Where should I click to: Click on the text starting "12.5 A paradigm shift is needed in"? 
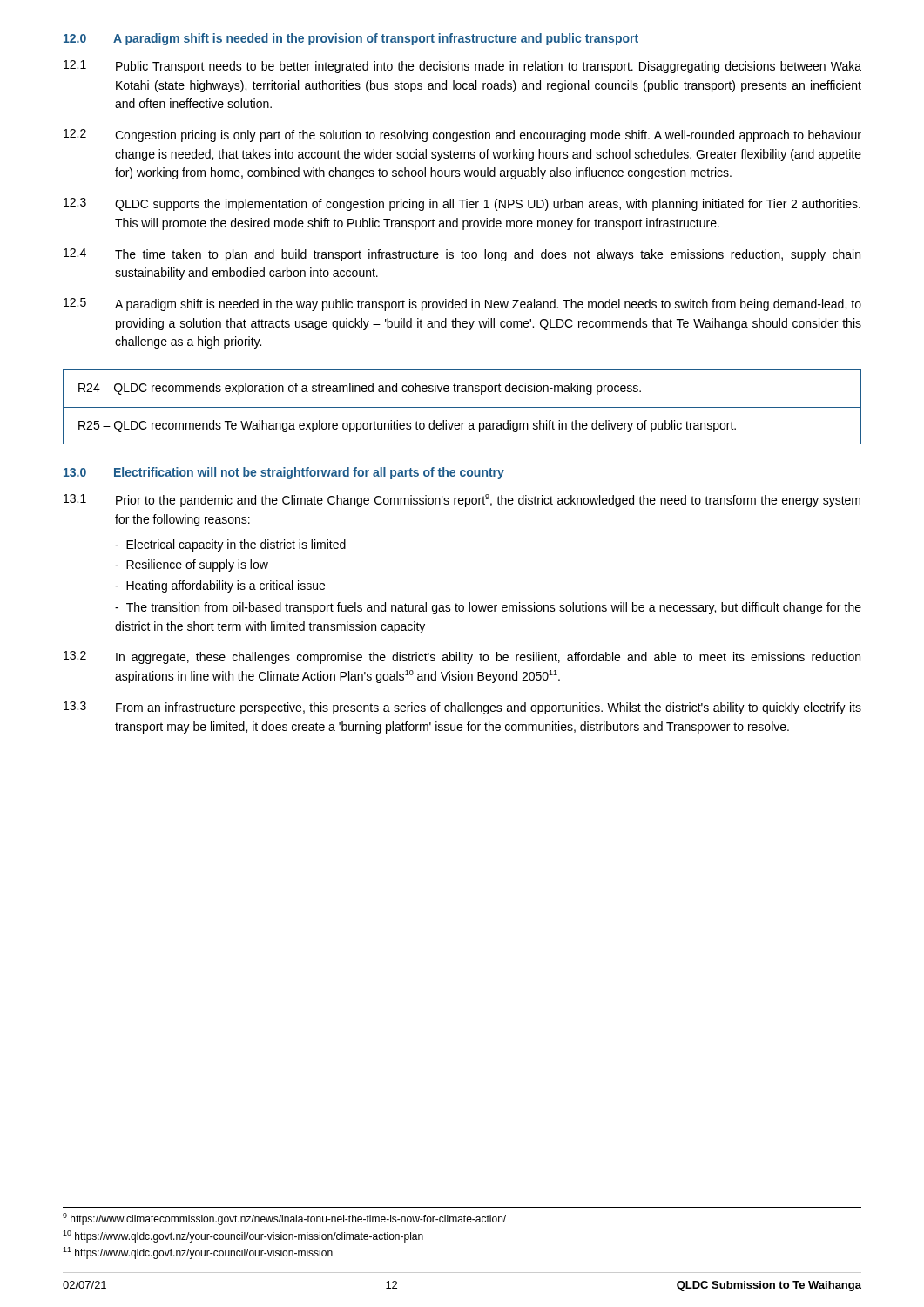point(462,324)
